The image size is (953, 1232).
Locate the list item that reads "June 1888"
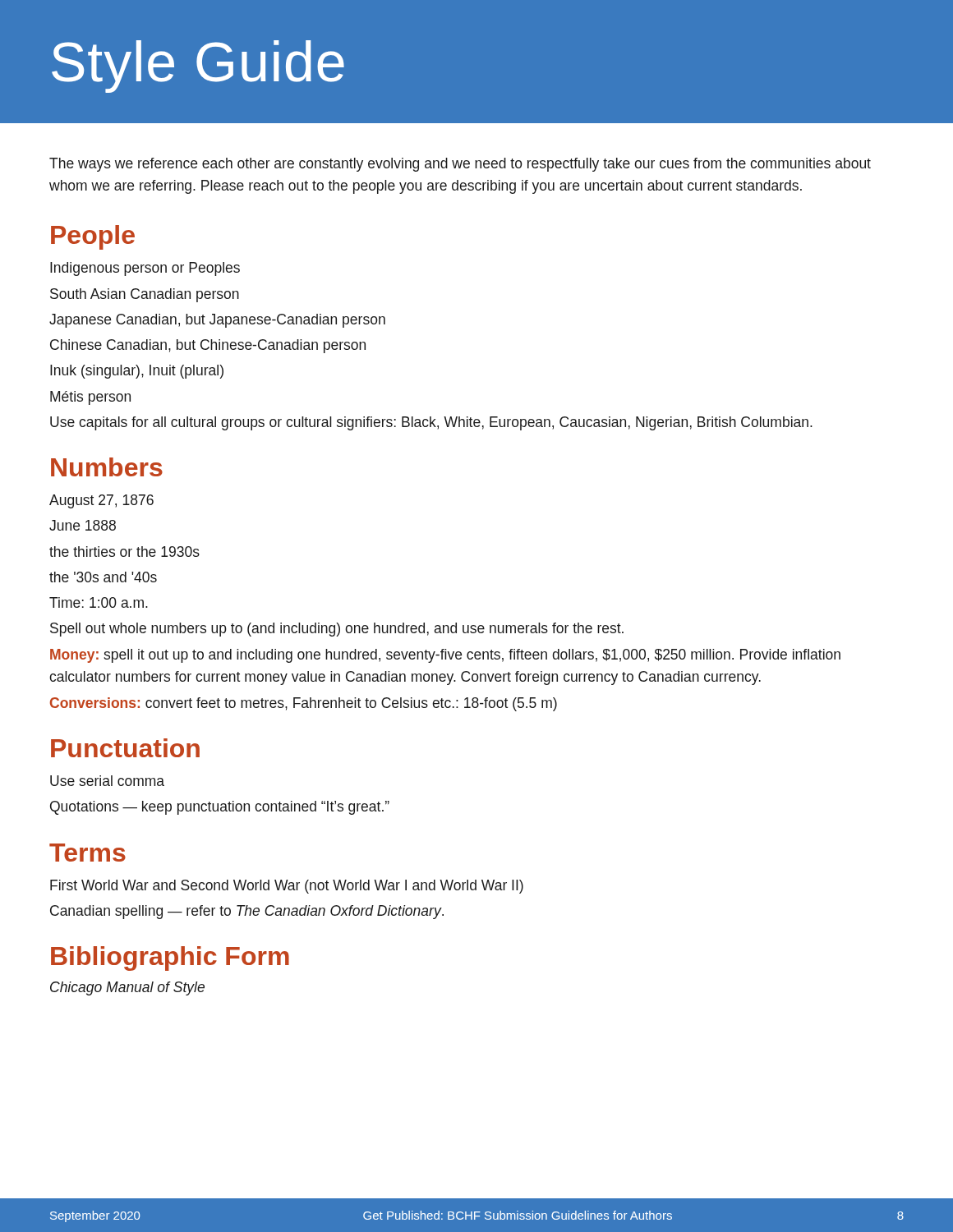pos(83,526)
